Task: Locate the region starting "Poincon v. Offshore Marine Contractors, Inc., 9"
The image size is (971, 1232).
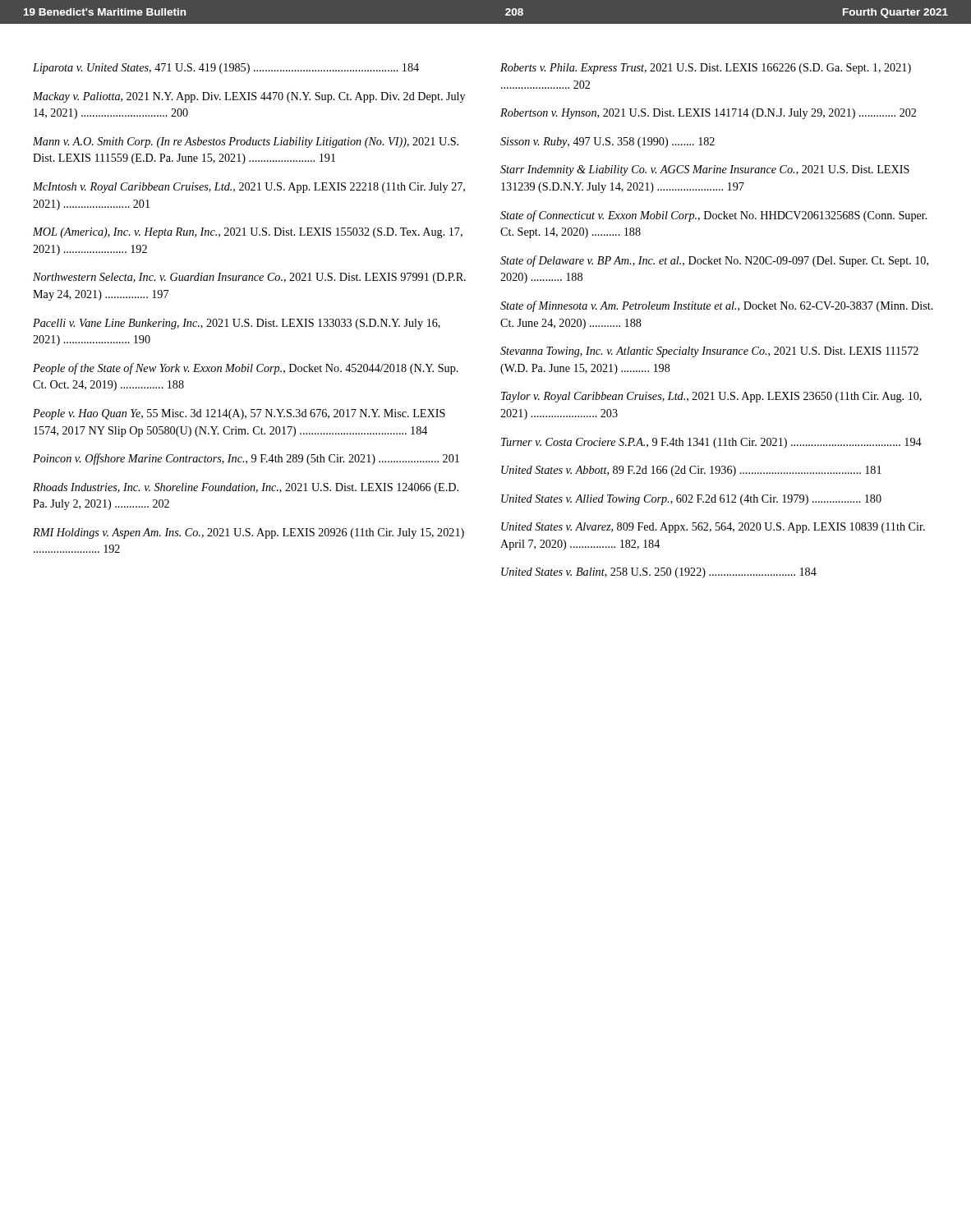Action: (x=246, y=458)
